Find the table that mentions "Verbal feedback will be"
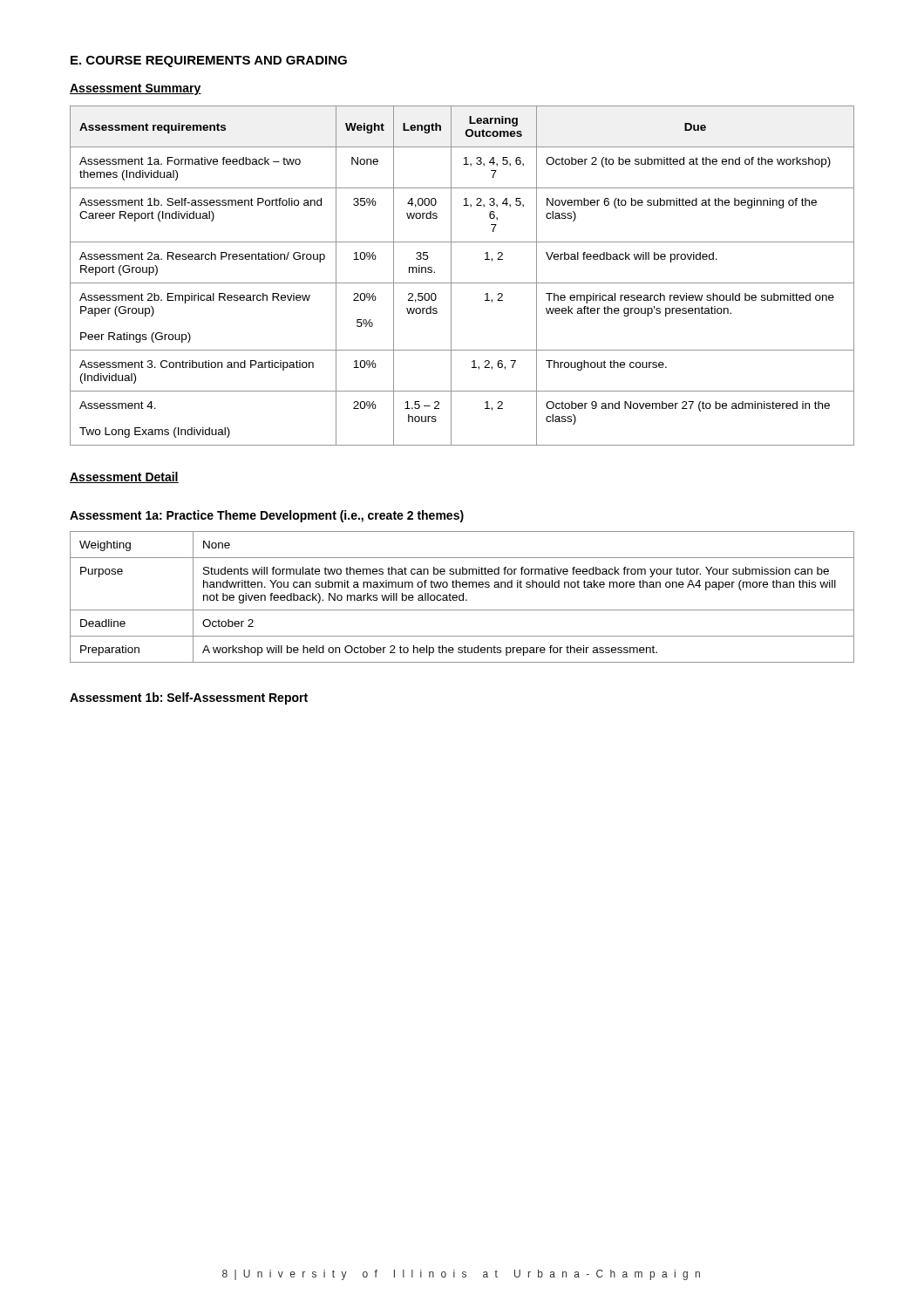The width and height of the screenshot is (924, 1308). pyautogui.click(x=462, y=276)
